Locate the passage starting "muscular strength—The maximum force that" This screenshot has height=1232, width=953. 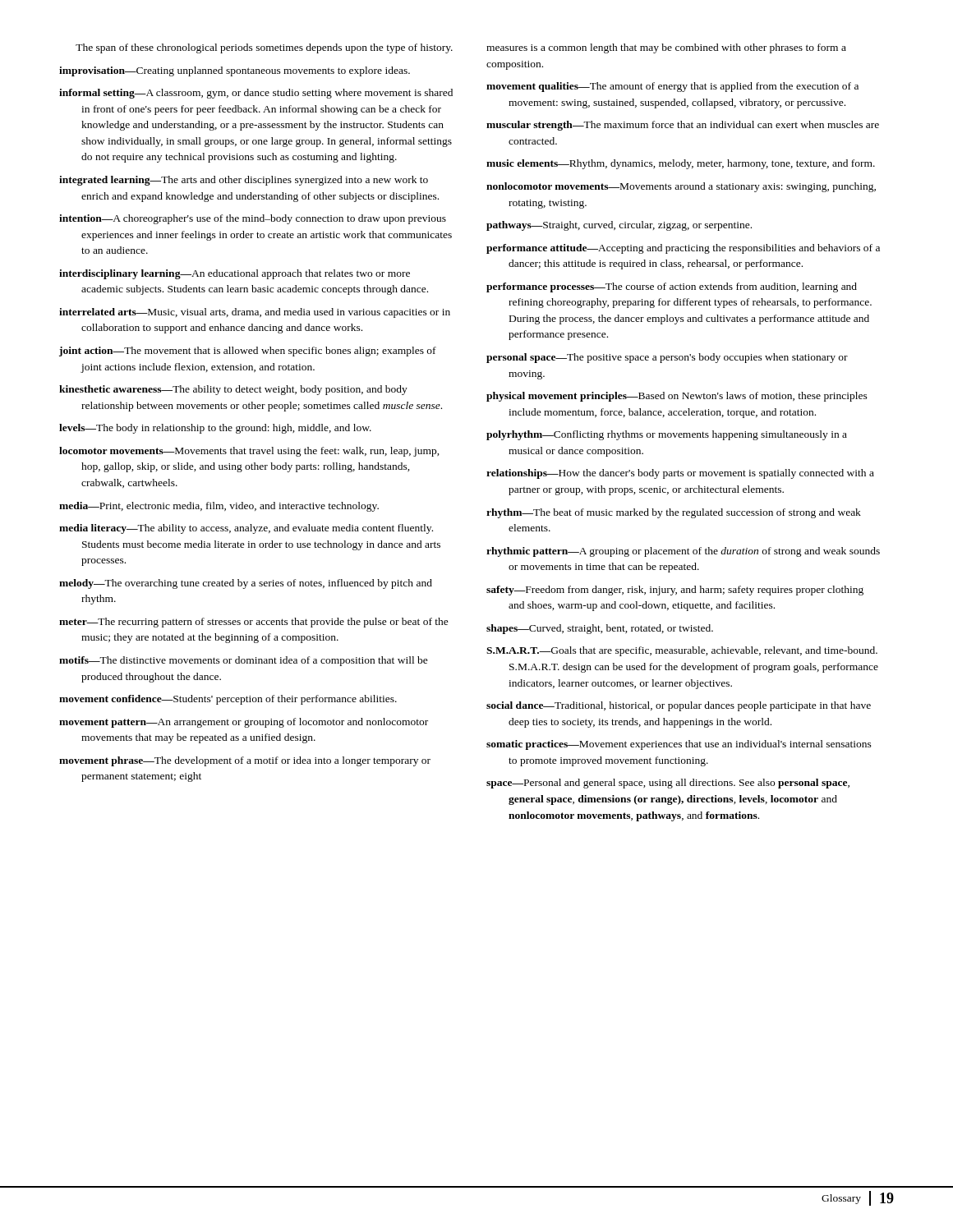[683, 133]
